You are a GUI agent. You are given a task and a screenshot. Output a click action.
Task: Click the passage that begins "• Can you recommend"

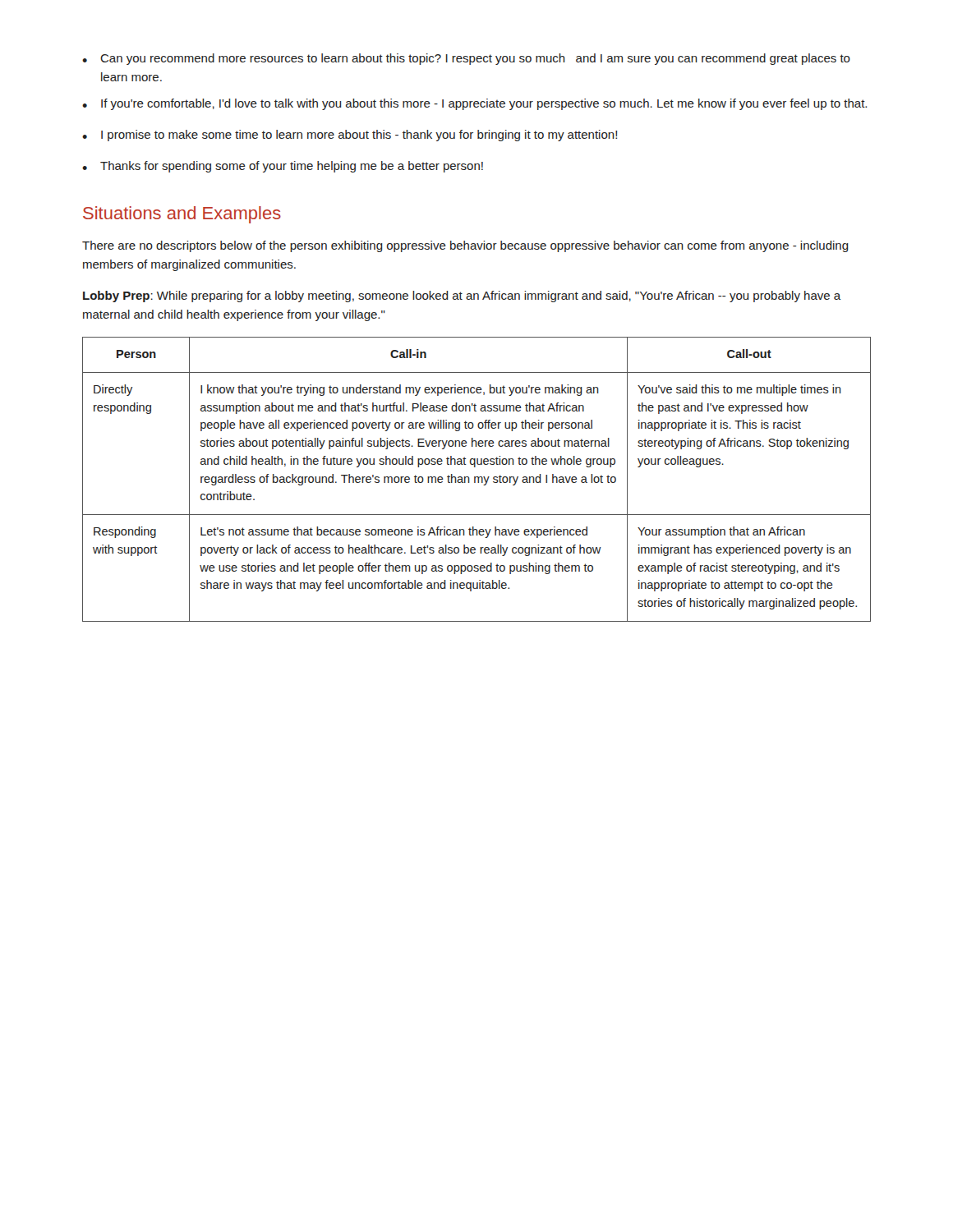[476, 68]
